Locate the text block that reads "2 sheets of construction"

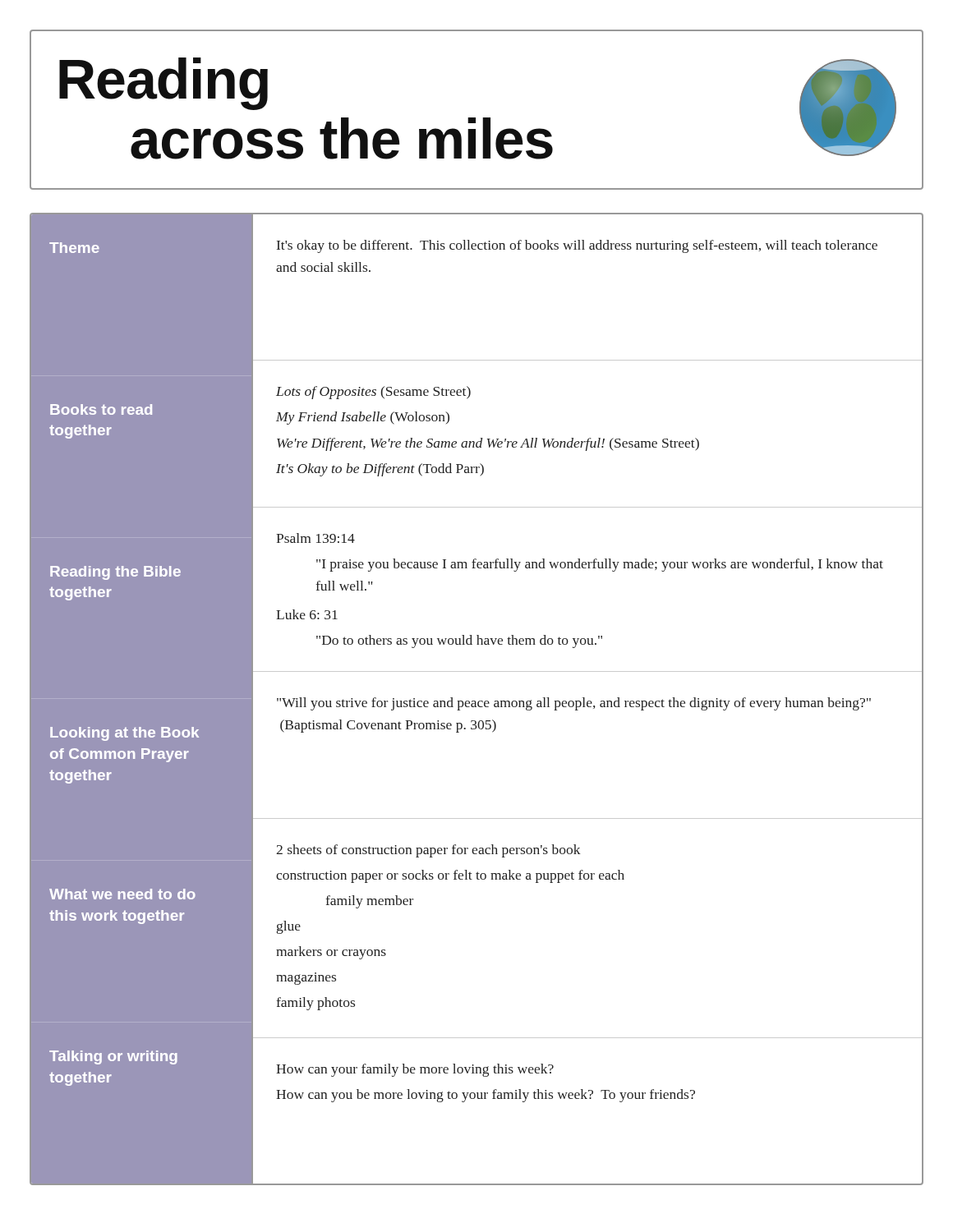tap(428, 851)
